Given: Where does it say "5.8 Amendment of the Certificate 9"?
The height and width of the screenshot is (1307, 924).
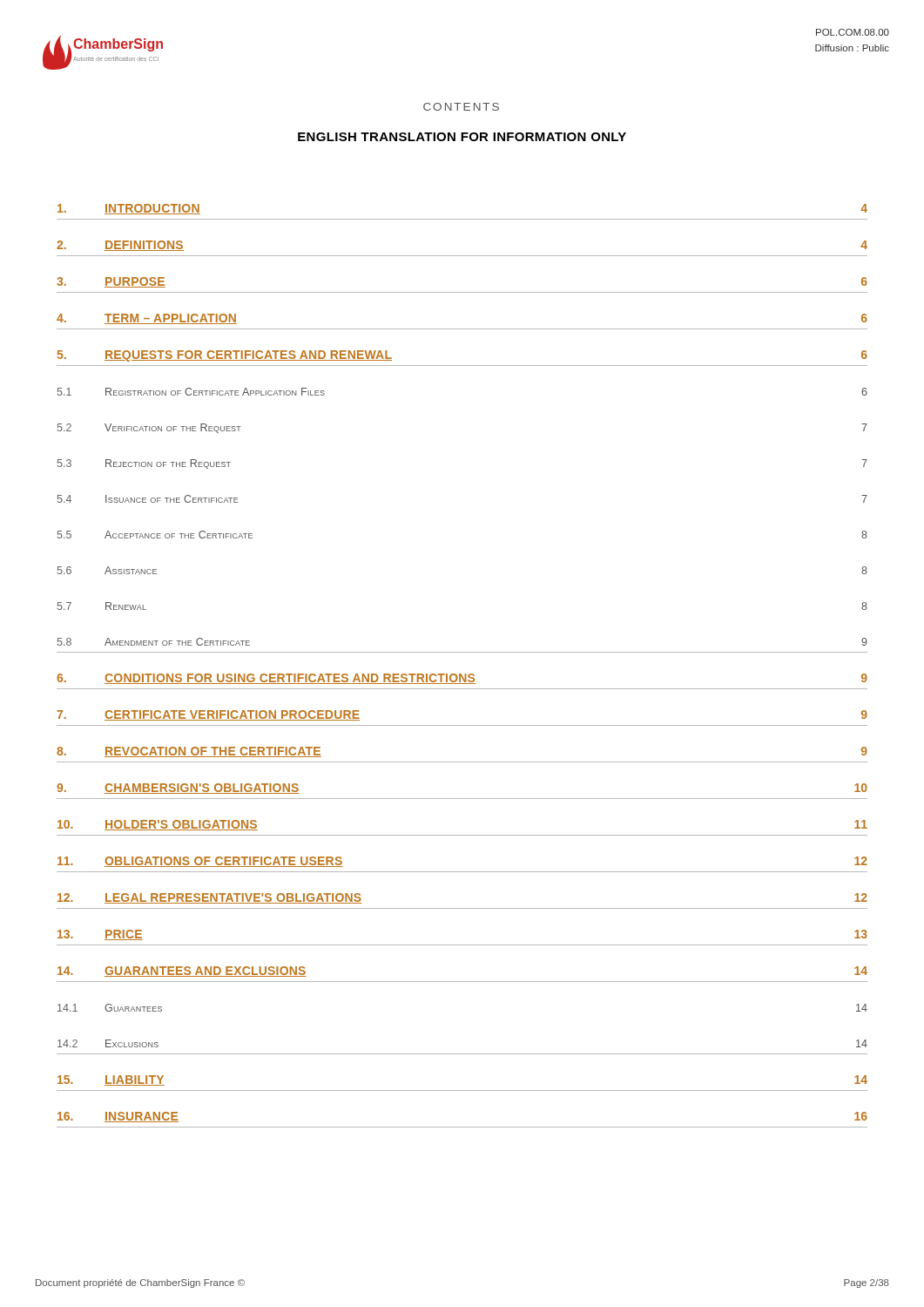Looking at the screenshot, I should click(x=462, y=642).
